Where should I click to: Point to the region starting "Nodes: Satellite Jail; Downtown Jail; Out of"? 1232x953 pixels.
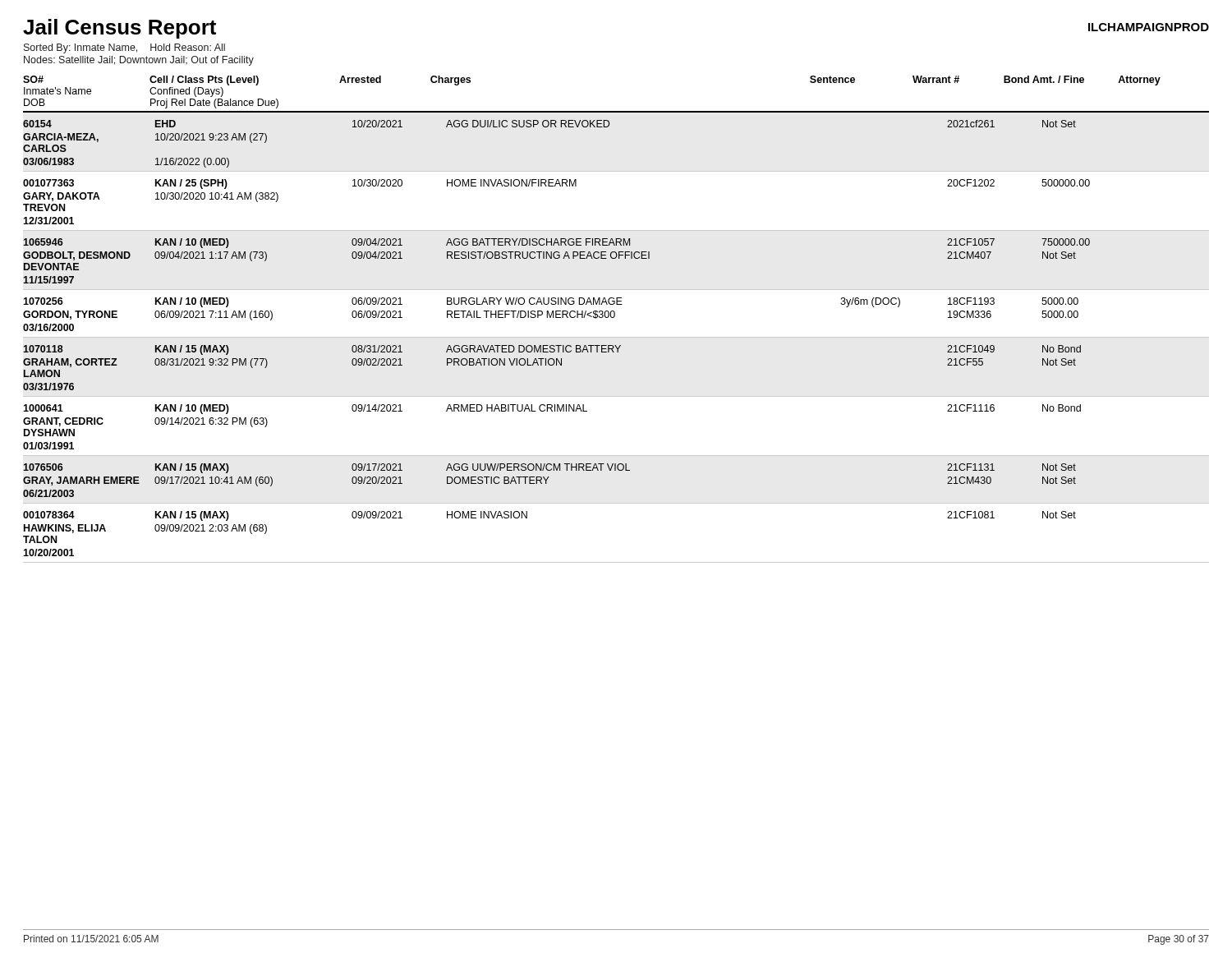coord(138,60)
